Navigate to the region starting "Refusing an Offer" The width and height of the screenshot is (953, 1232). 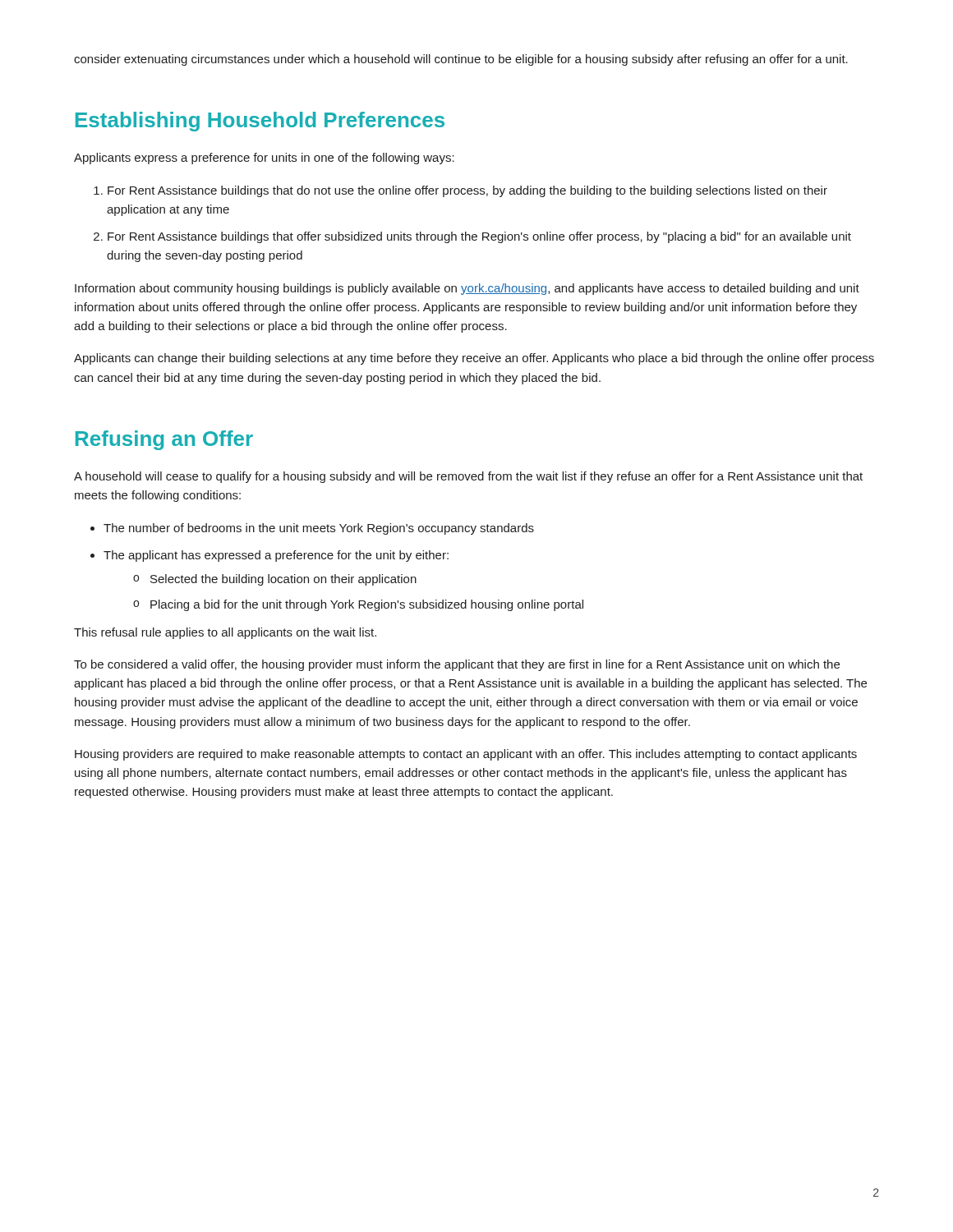click(x=164, y=440)
